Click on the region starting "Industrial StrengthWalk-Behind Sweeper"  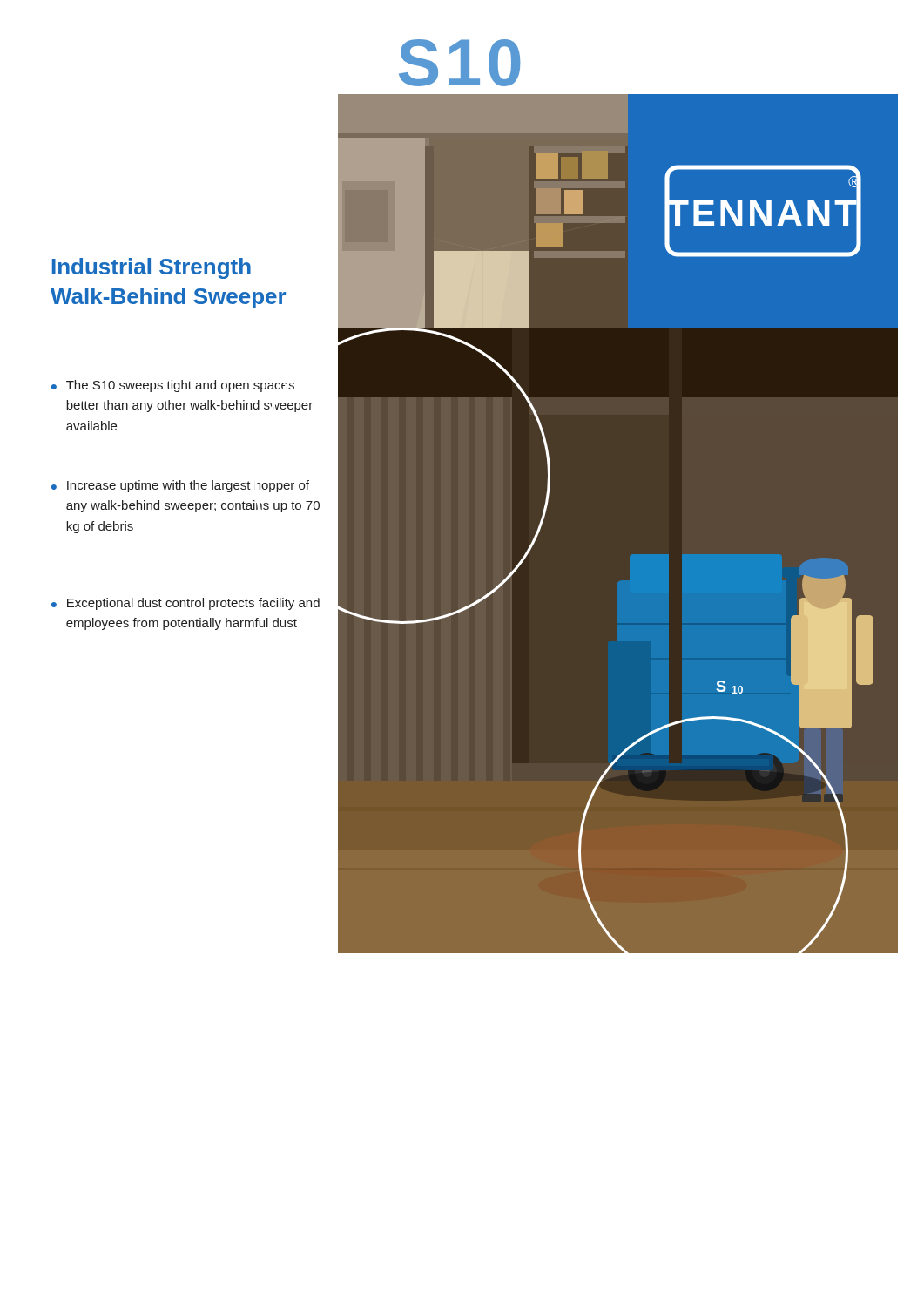coord(168,281)
